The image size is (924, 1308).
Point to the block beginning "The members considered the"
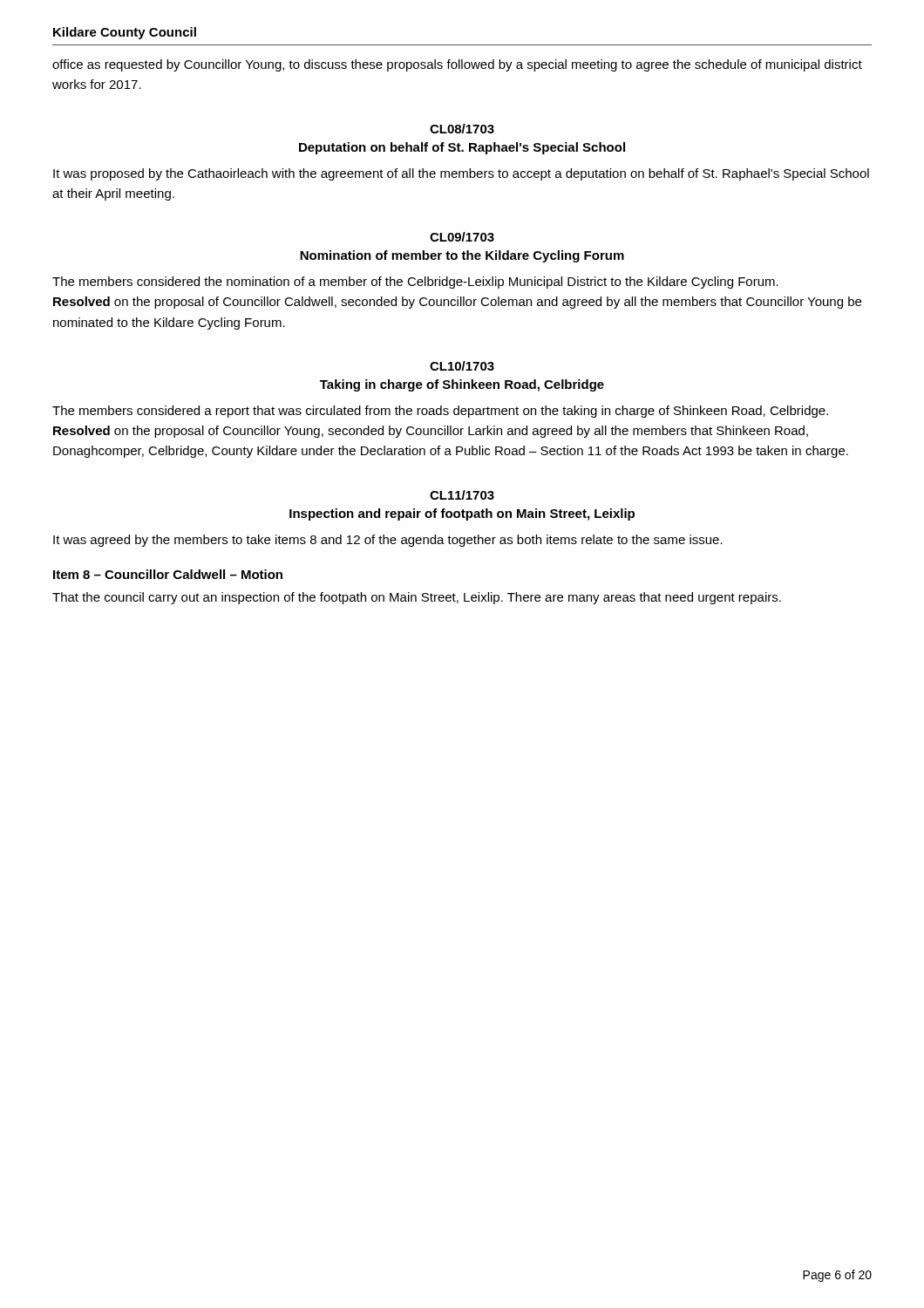(462, 281)
